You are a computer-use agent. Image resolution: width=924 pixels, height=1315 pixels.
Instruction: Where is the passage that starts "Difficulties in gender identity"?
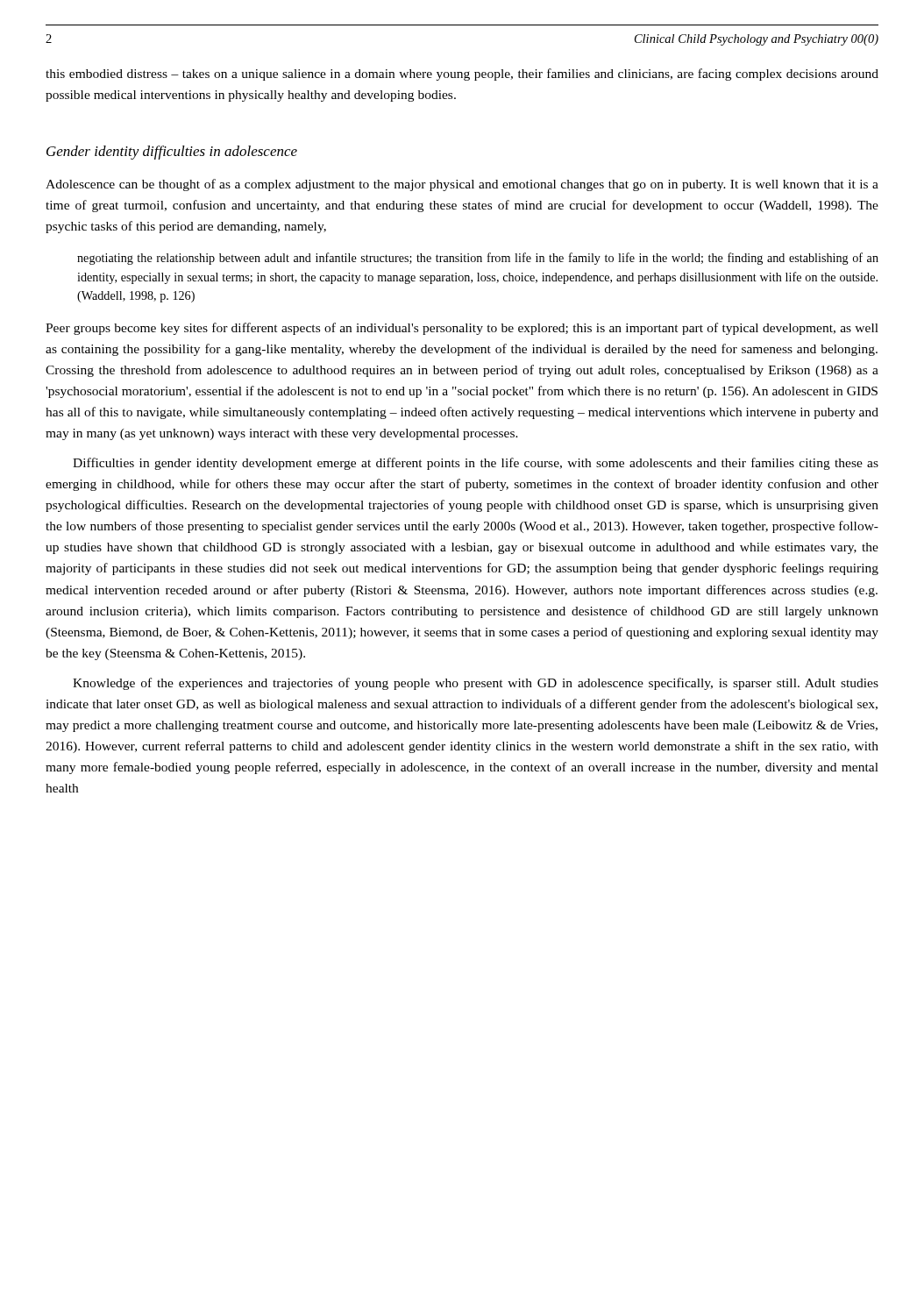pos(462,558)
